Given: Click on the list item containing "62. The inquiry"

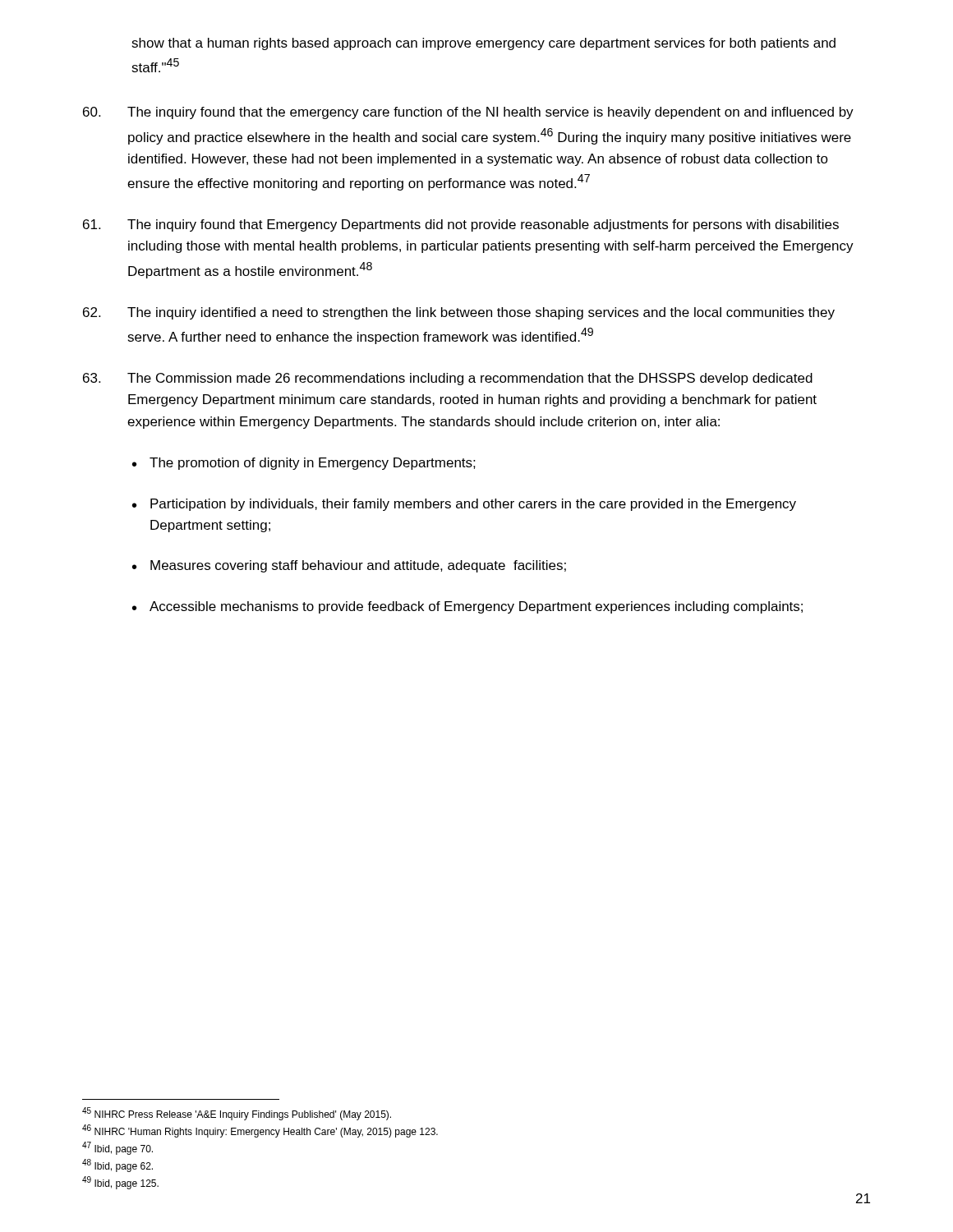Looking at the screenshot, I should coord(476,325).
